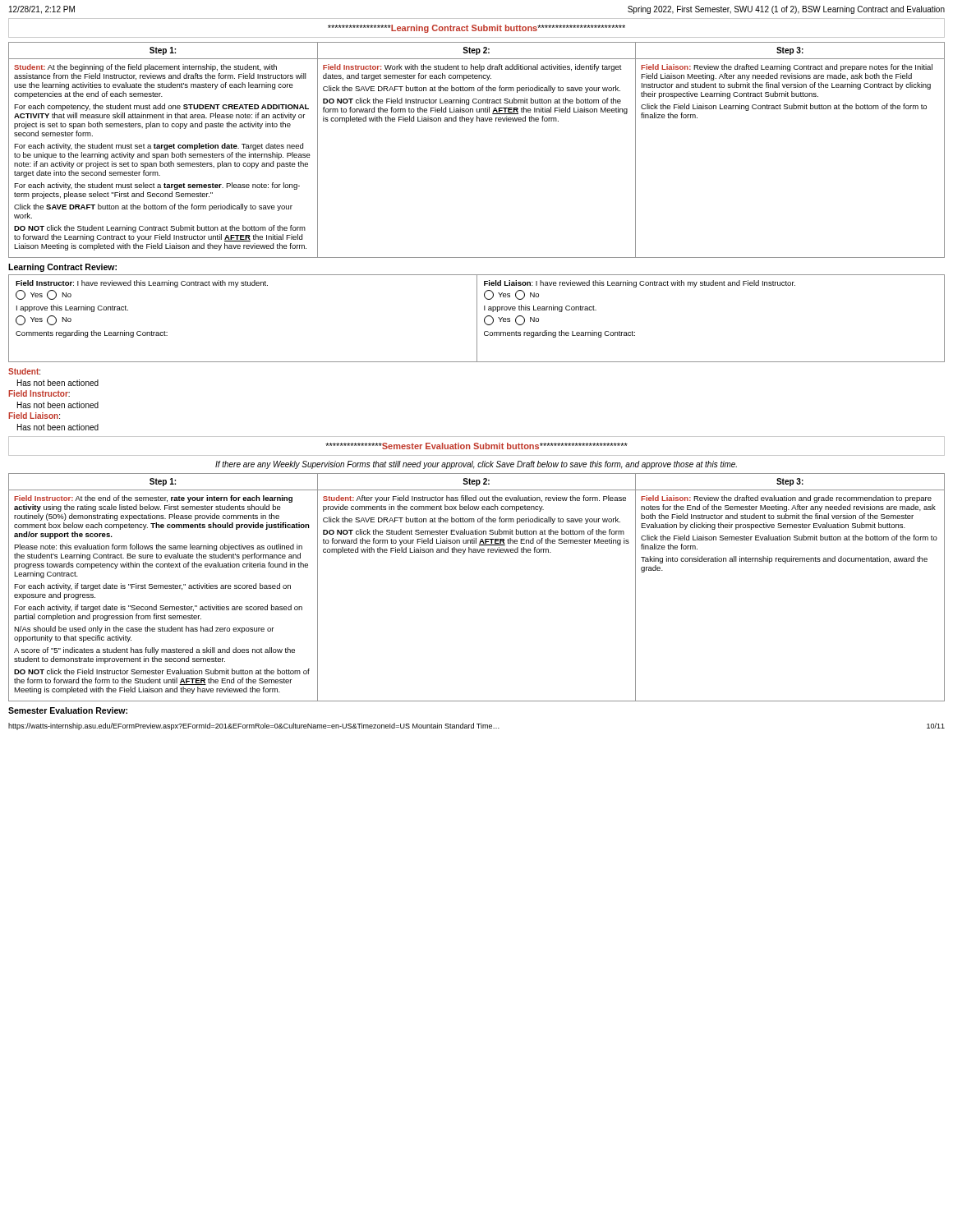Select the table that reads "Student: At the"
This screenshot has width=953, height=1232.
pyautogui.click(x=476, y=150)
